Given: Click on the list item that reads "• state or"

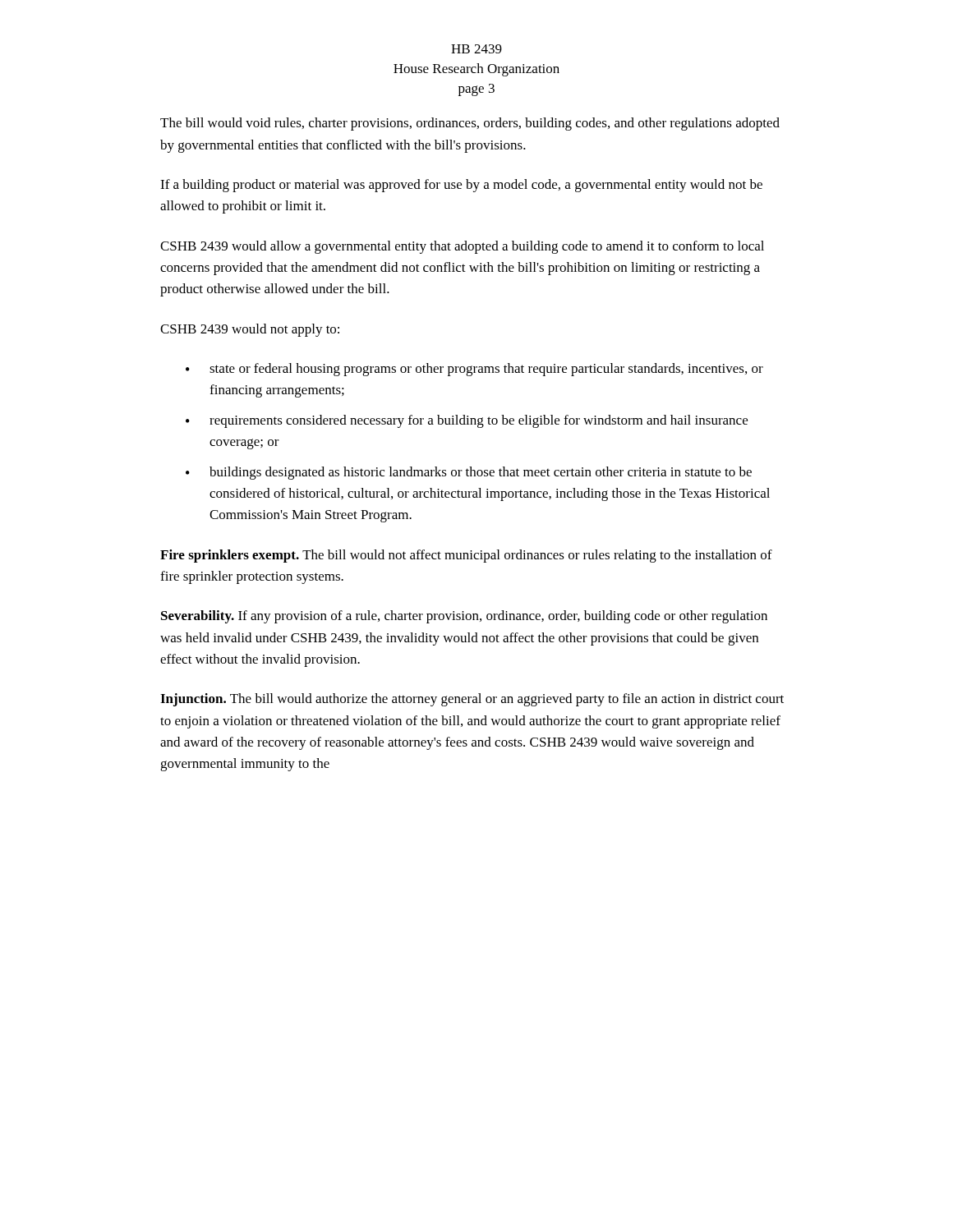Looking at the screenshot, I should tap(489, 380).
